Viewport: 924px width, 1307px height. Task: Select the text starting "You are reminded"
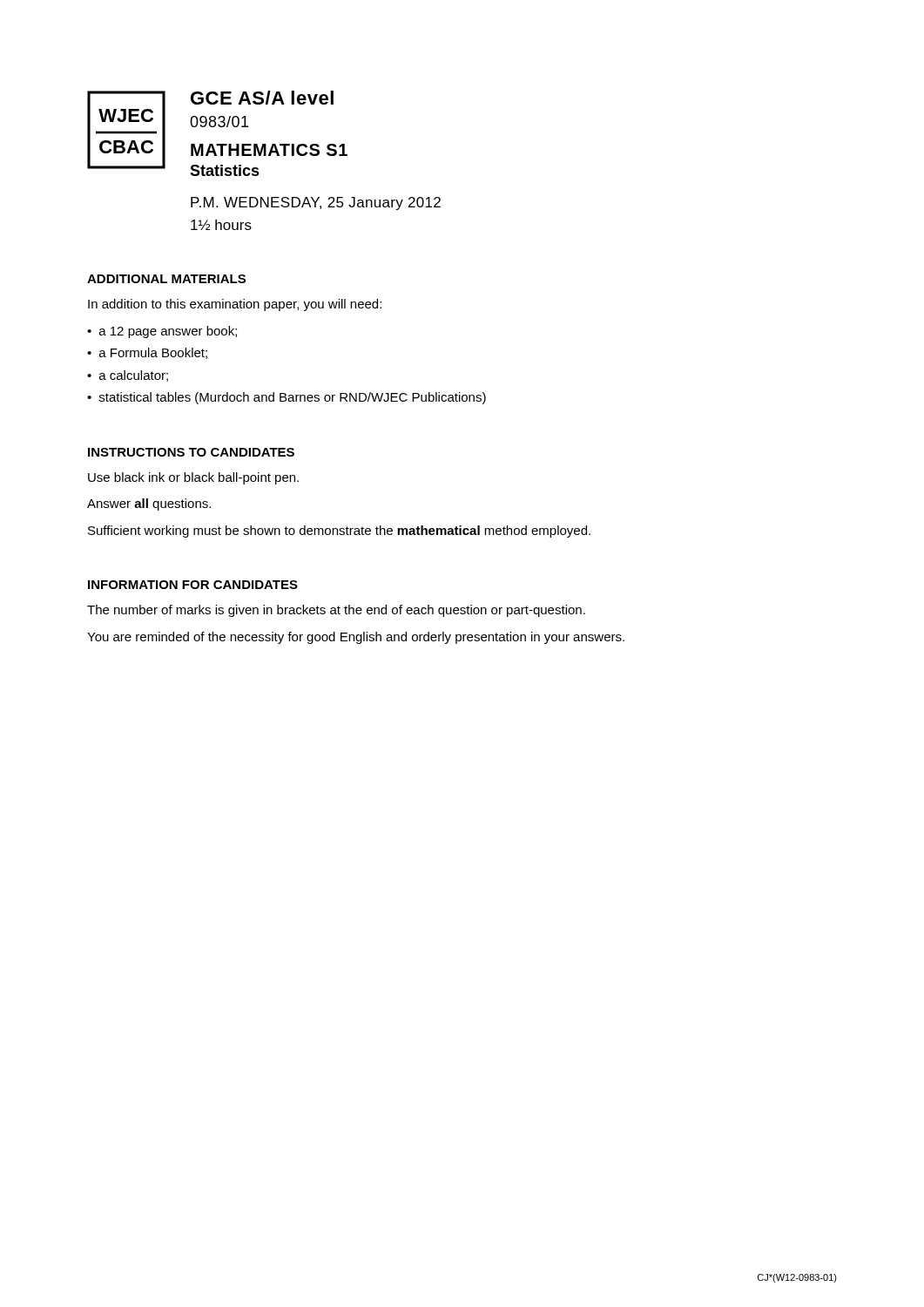click(x=356, y=636)
